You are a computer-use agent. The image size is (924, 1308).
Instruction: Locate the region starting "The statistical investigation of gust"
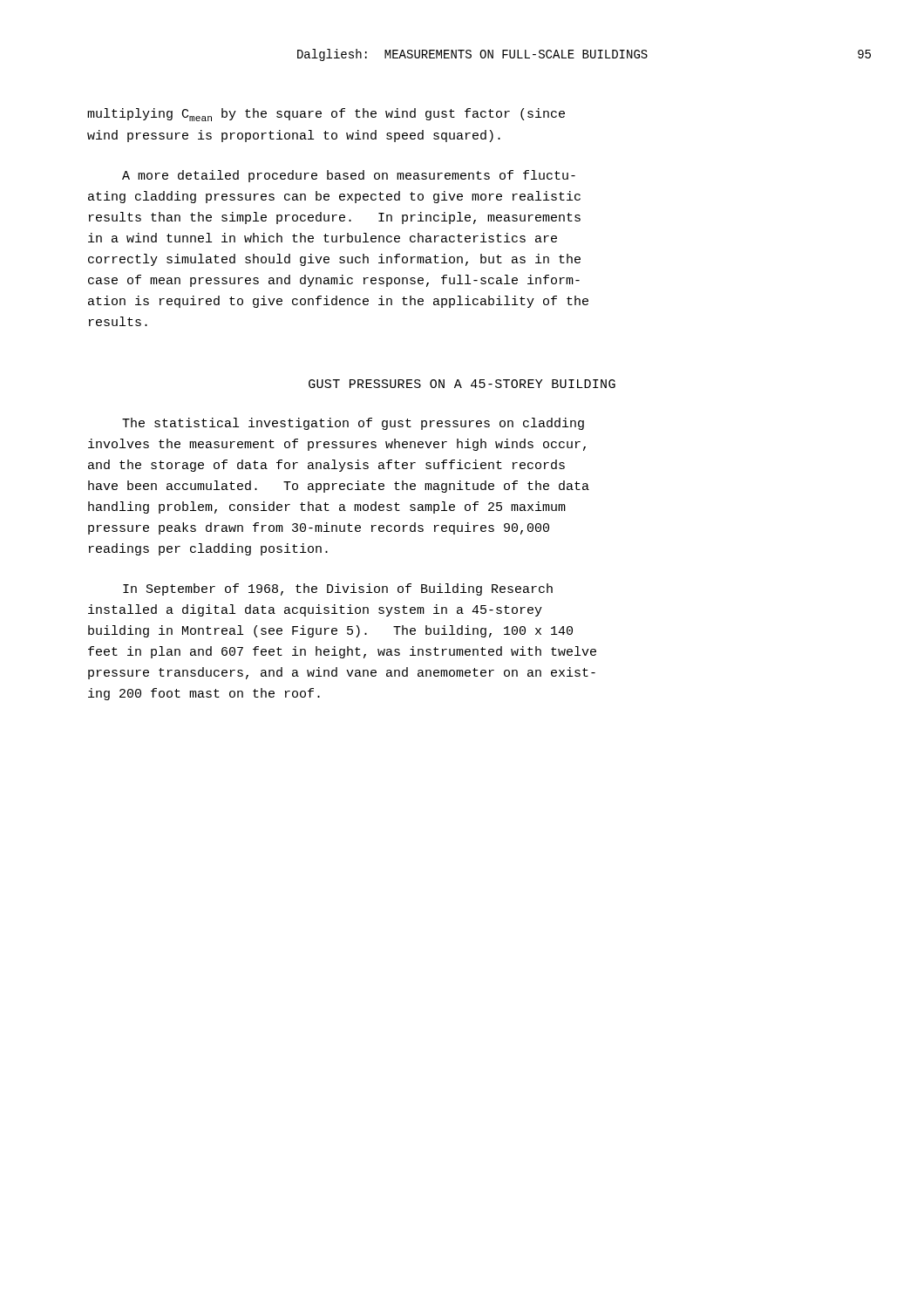pyautogui.click(x=338, y=487)
